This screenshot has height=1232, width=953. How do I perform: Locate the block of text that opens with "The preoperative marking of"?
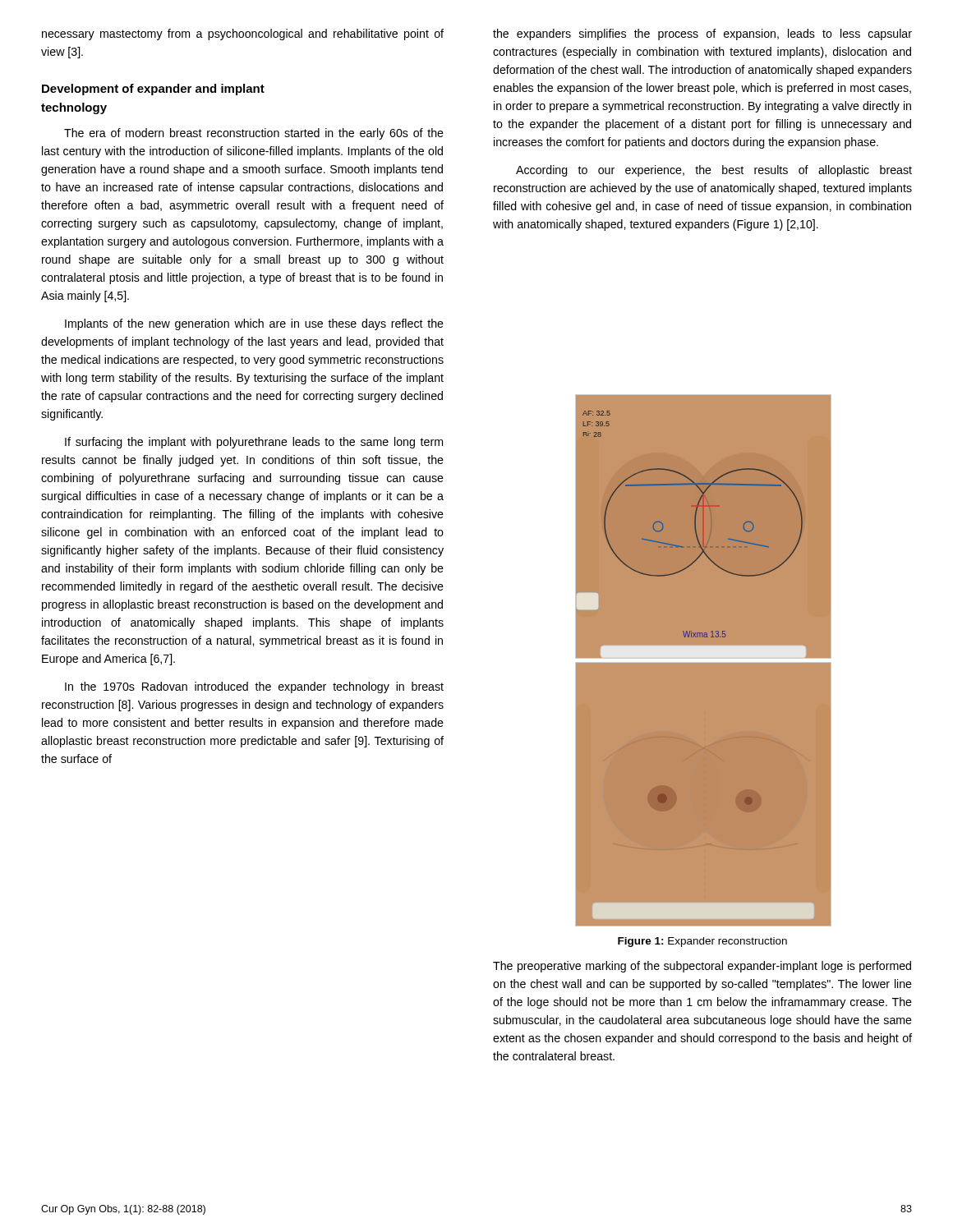(x=702, y=1011)
